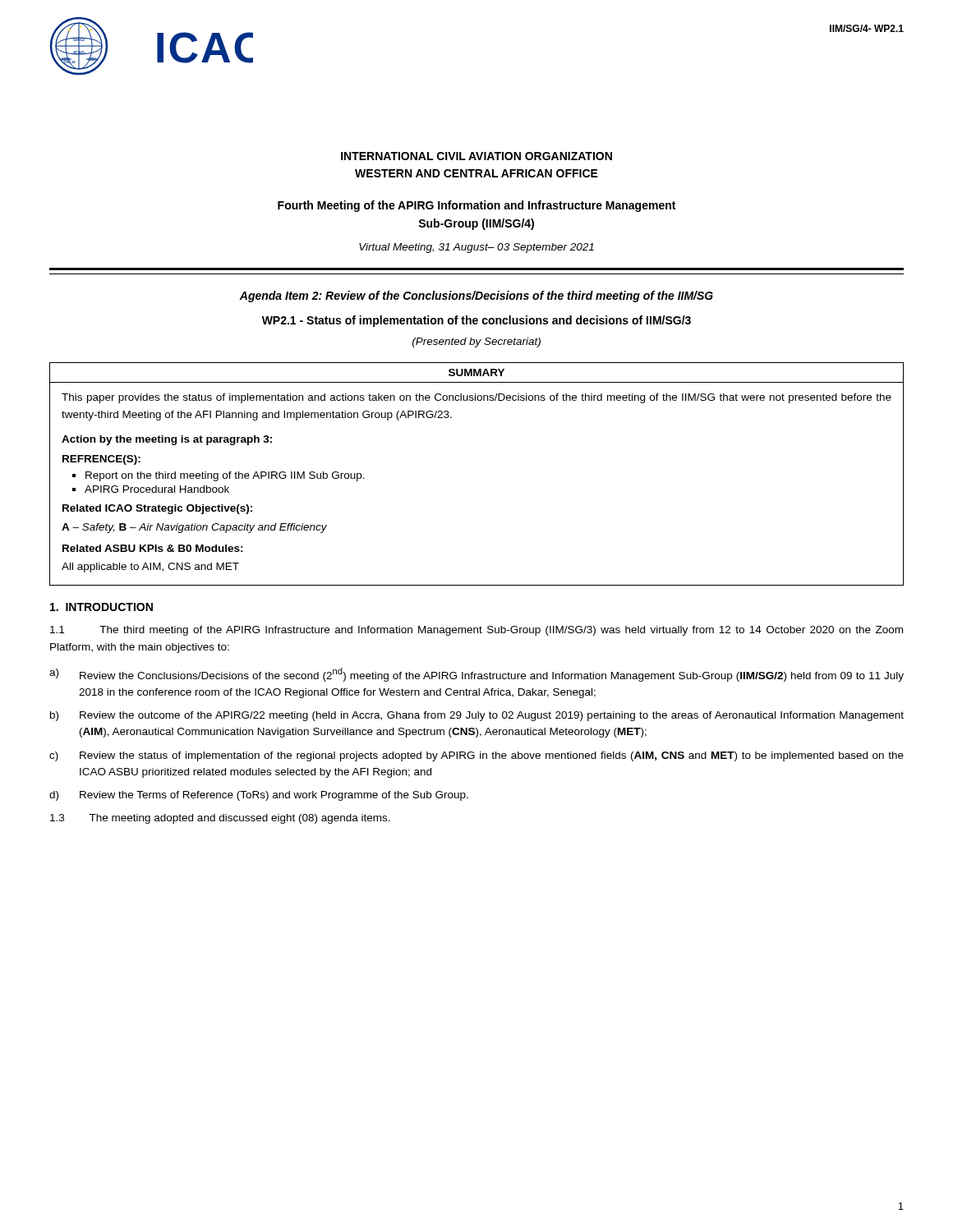This screenshot has height=1232, width=953.
Task: Where is the passage that starts "d) Review the Terms of Reference (ToRs) and"?
Action: [x=476, y=795]
